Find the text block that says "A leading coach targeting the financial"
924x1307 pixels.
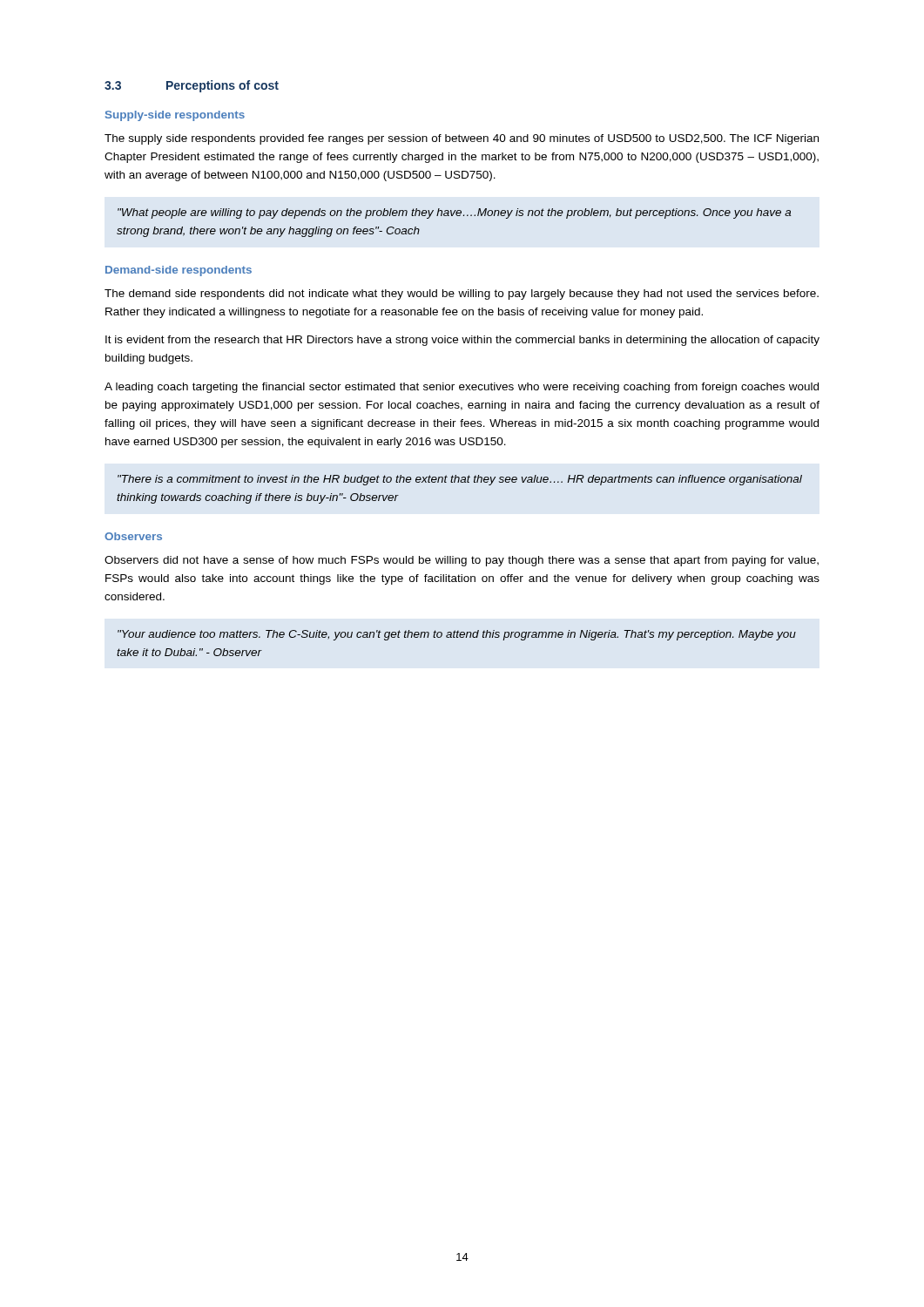(462, 414)
